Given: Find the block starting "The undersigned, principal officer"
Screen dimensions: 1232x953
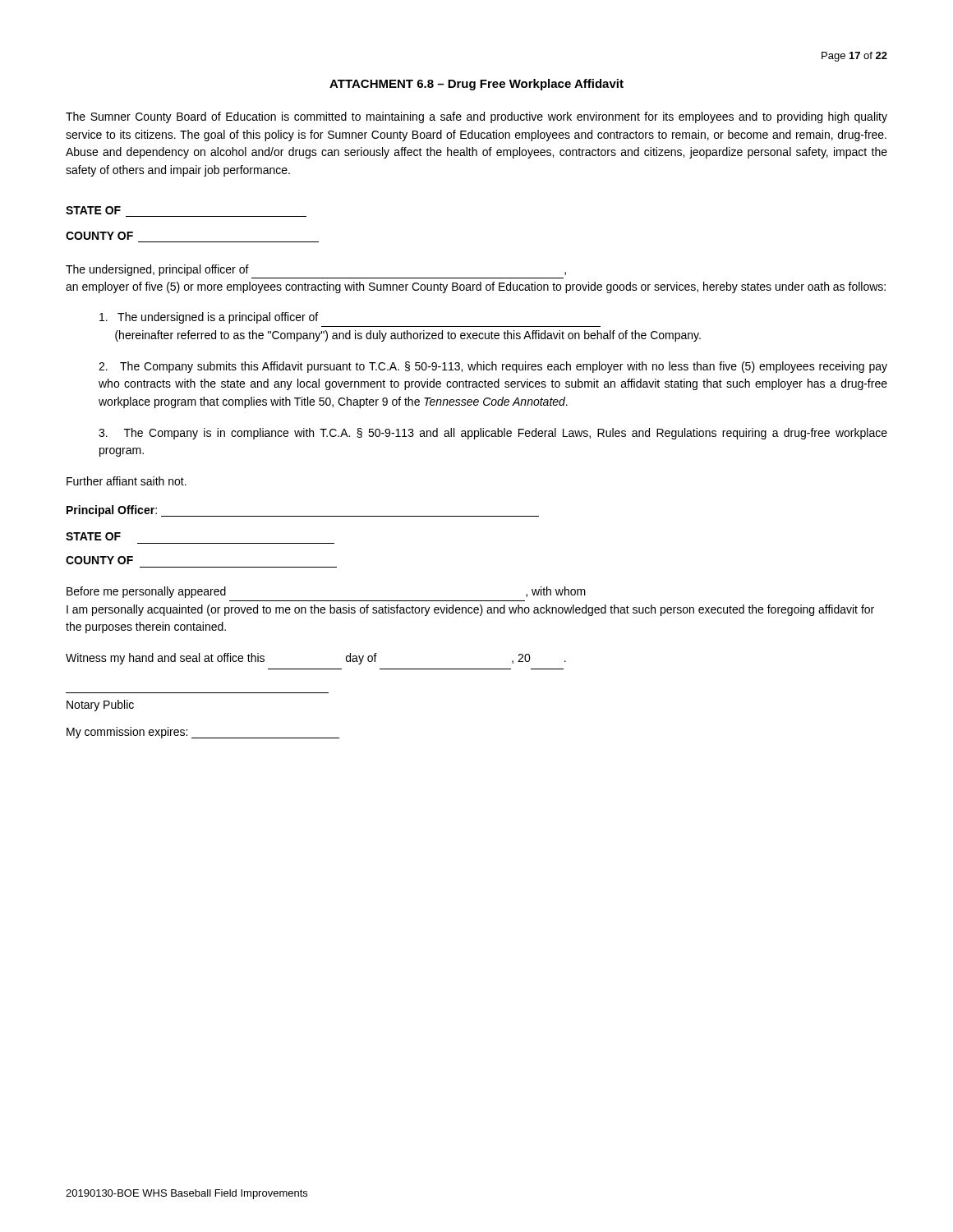Looking at the screenshot, I should point(476,277).
